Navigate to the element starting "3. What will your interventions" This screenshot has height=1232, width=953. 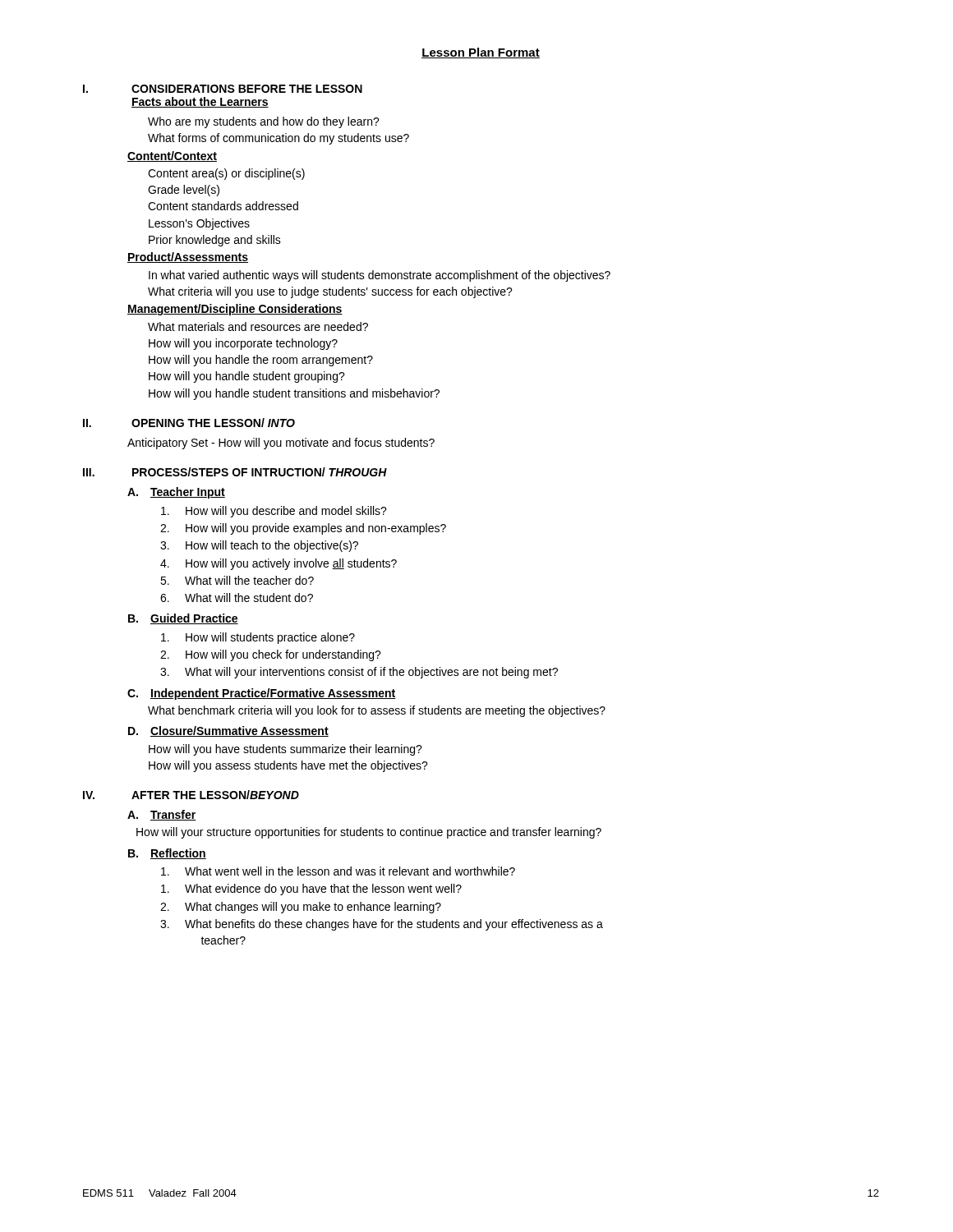[x=520, y=672]
